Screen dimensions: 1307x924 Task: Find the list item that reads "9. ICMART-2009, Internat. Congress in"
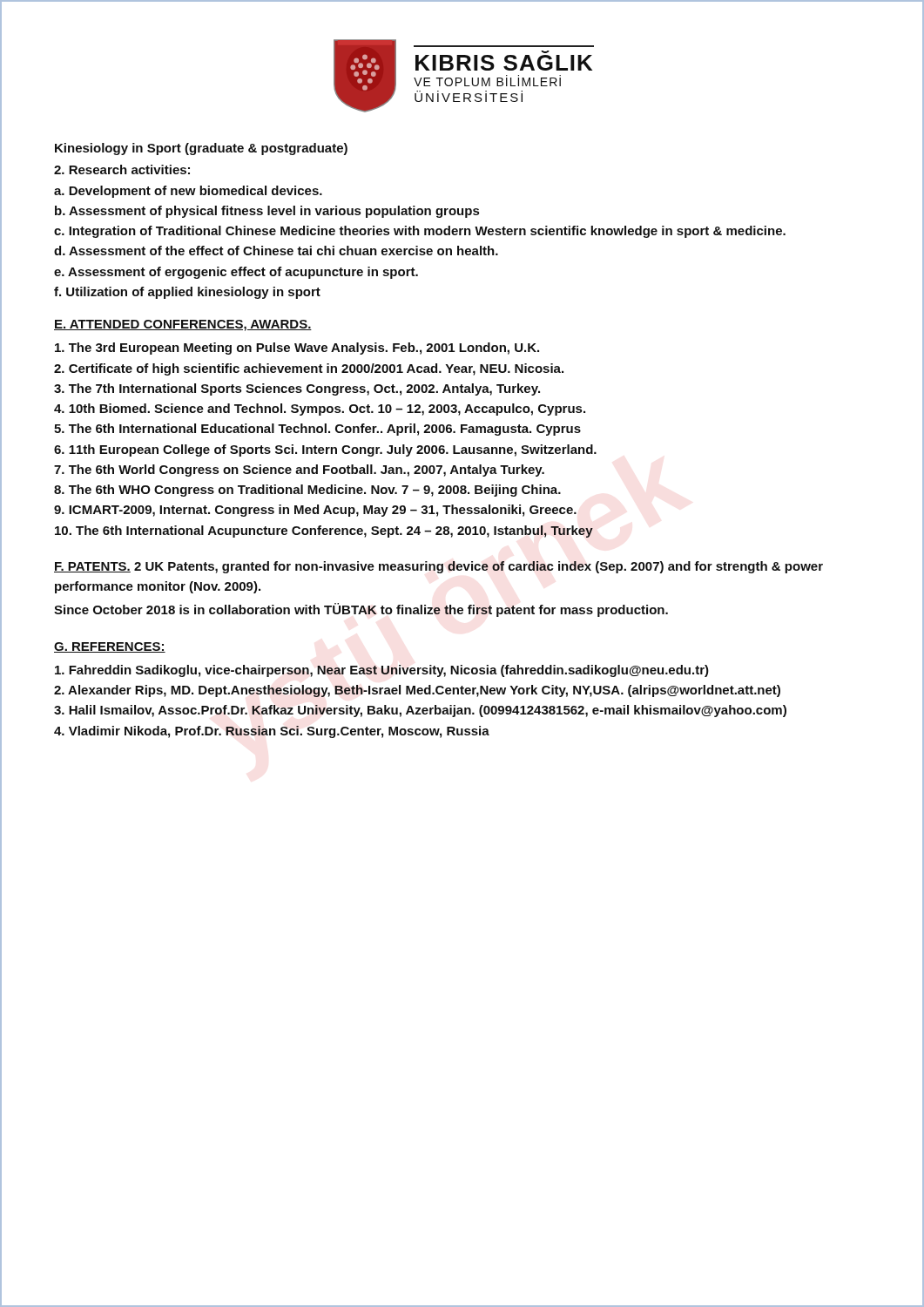pos(315,510)
